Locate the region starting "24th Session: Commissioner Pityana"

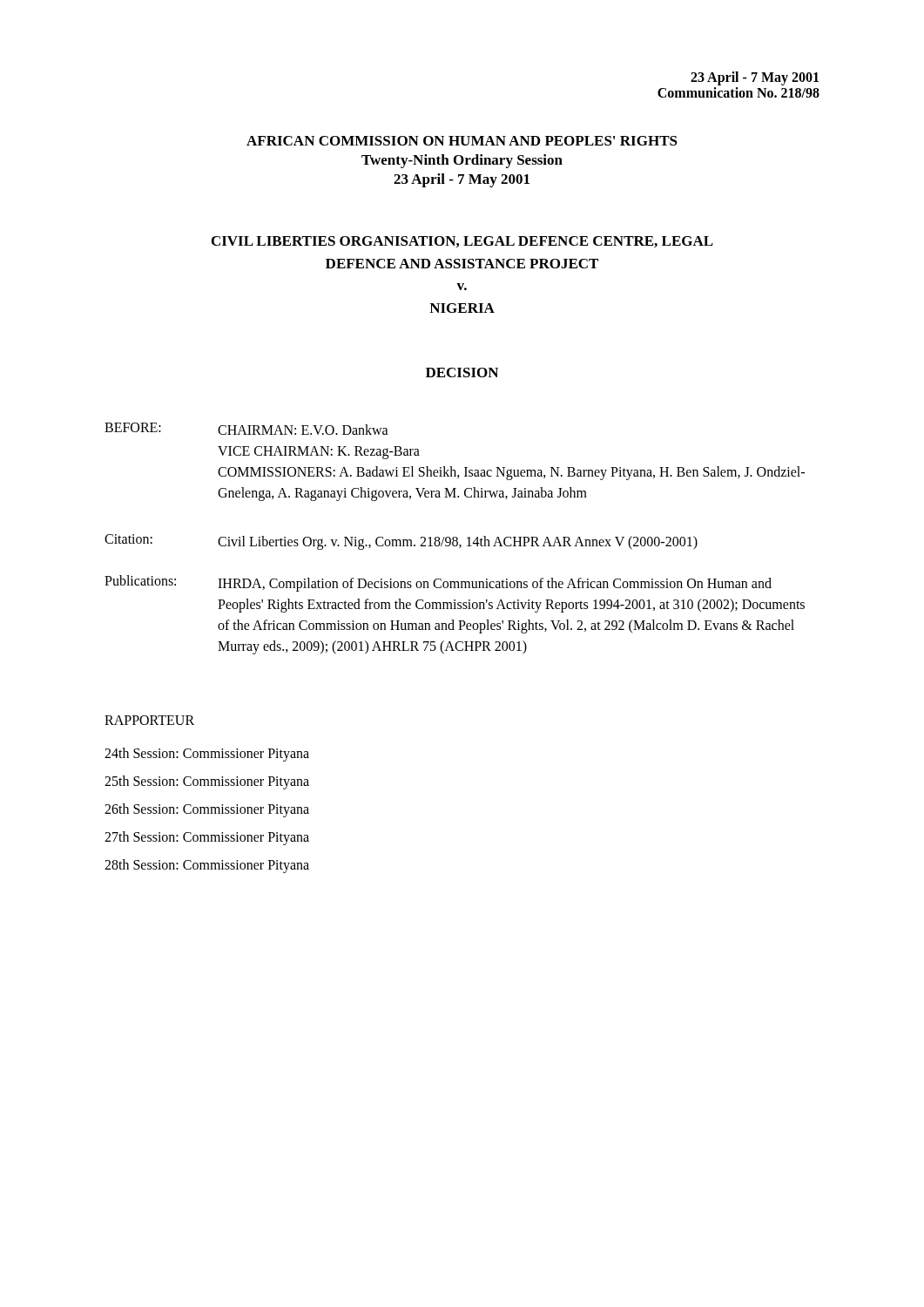pyautogui.click(x=207, y=753)
